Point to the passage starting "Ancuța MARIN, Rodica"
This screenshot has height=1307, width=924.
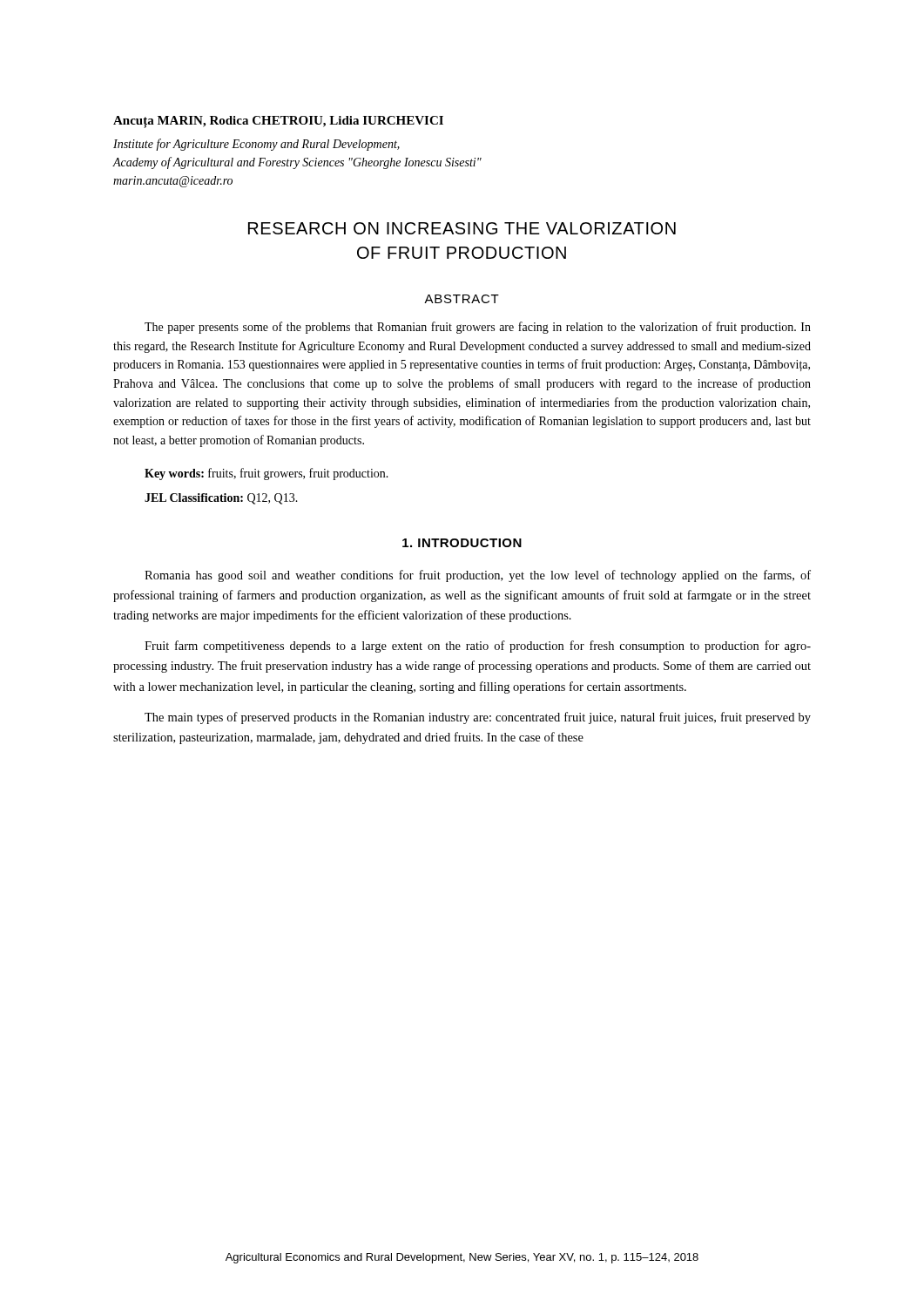(278, 120)
